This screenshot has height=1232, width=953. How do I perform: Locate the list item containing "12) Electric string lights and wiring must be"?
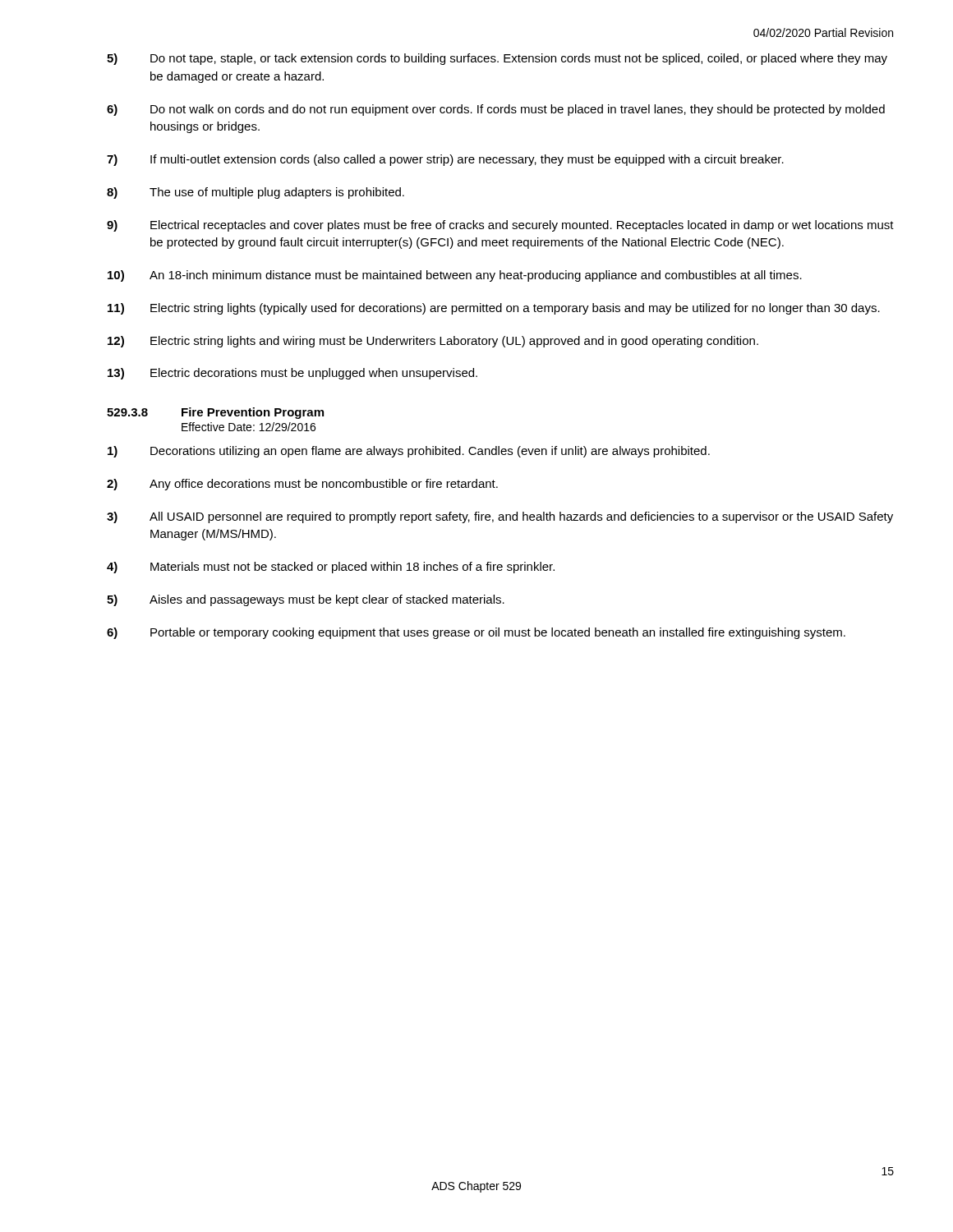coord(500,340)
